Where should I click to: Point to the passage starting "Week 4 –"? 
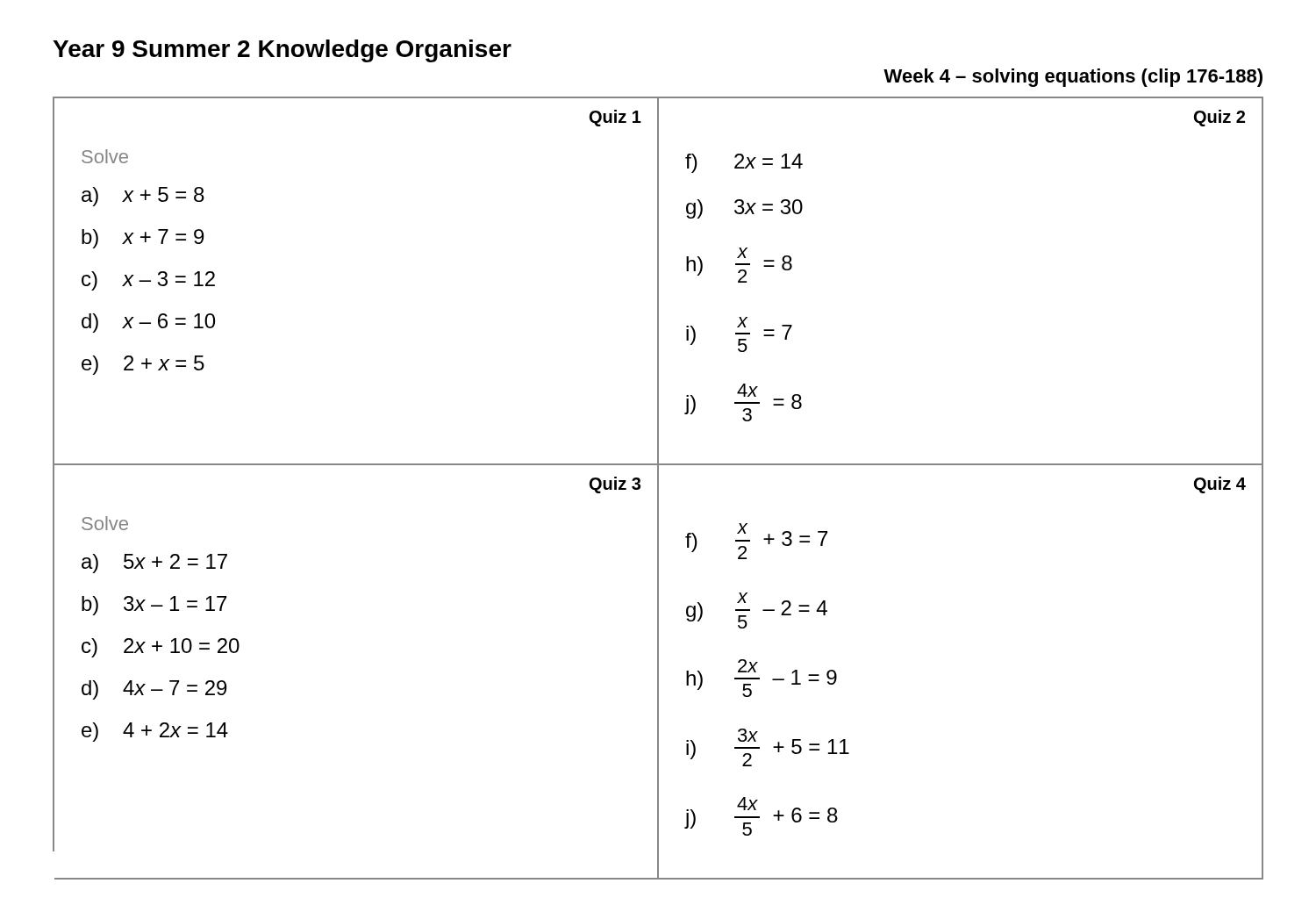pos(1074,76)
